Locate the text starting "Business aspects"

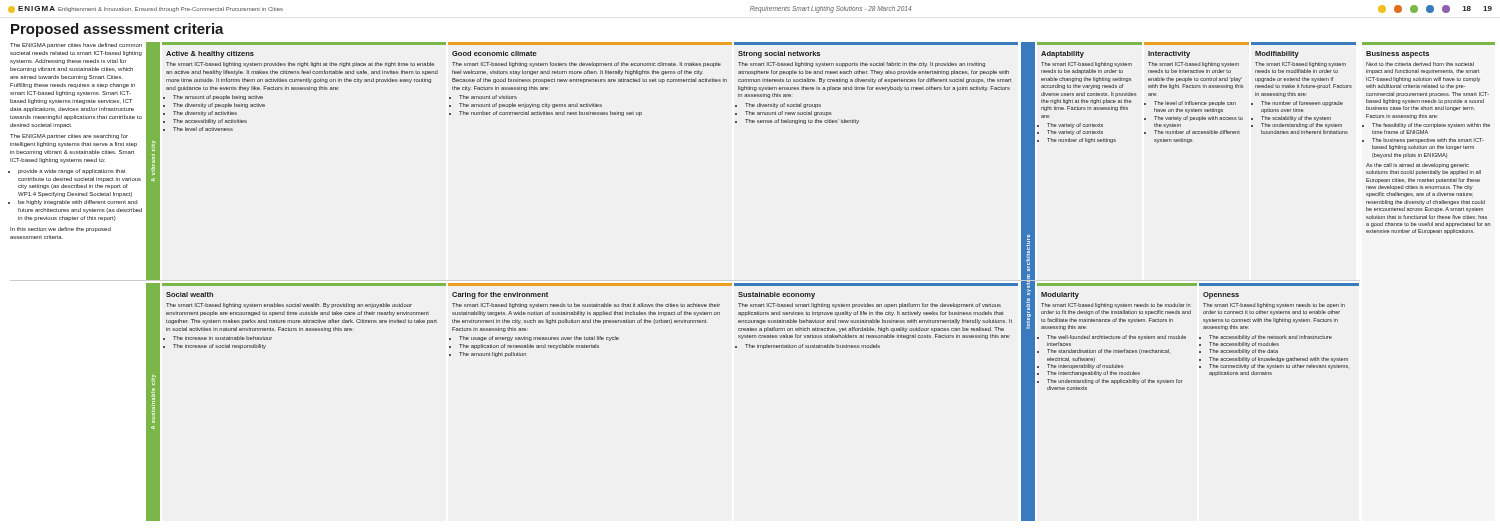click(1398, 53)
